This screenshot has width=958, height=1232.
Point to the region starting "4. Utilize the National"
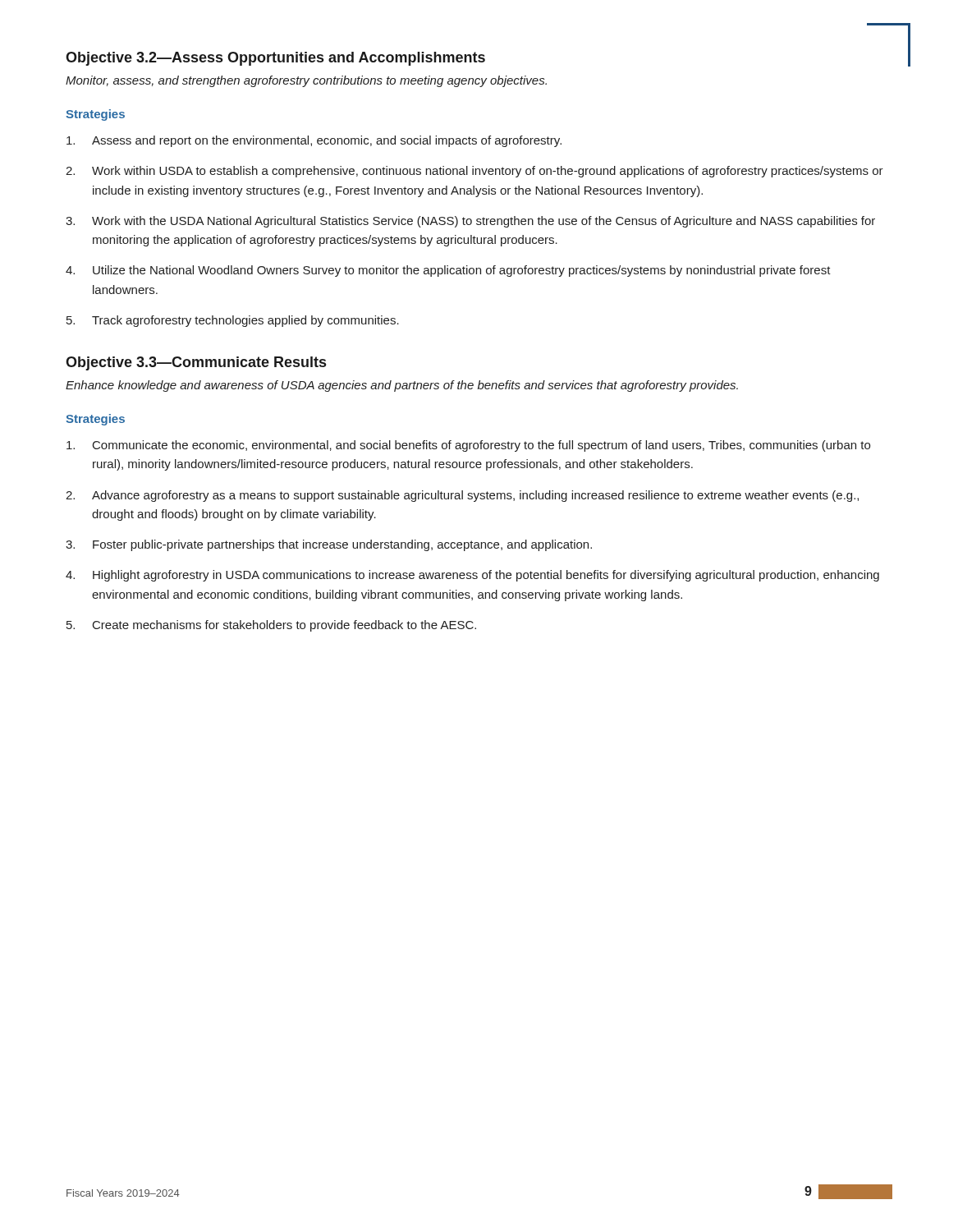(x=479, y=280)
